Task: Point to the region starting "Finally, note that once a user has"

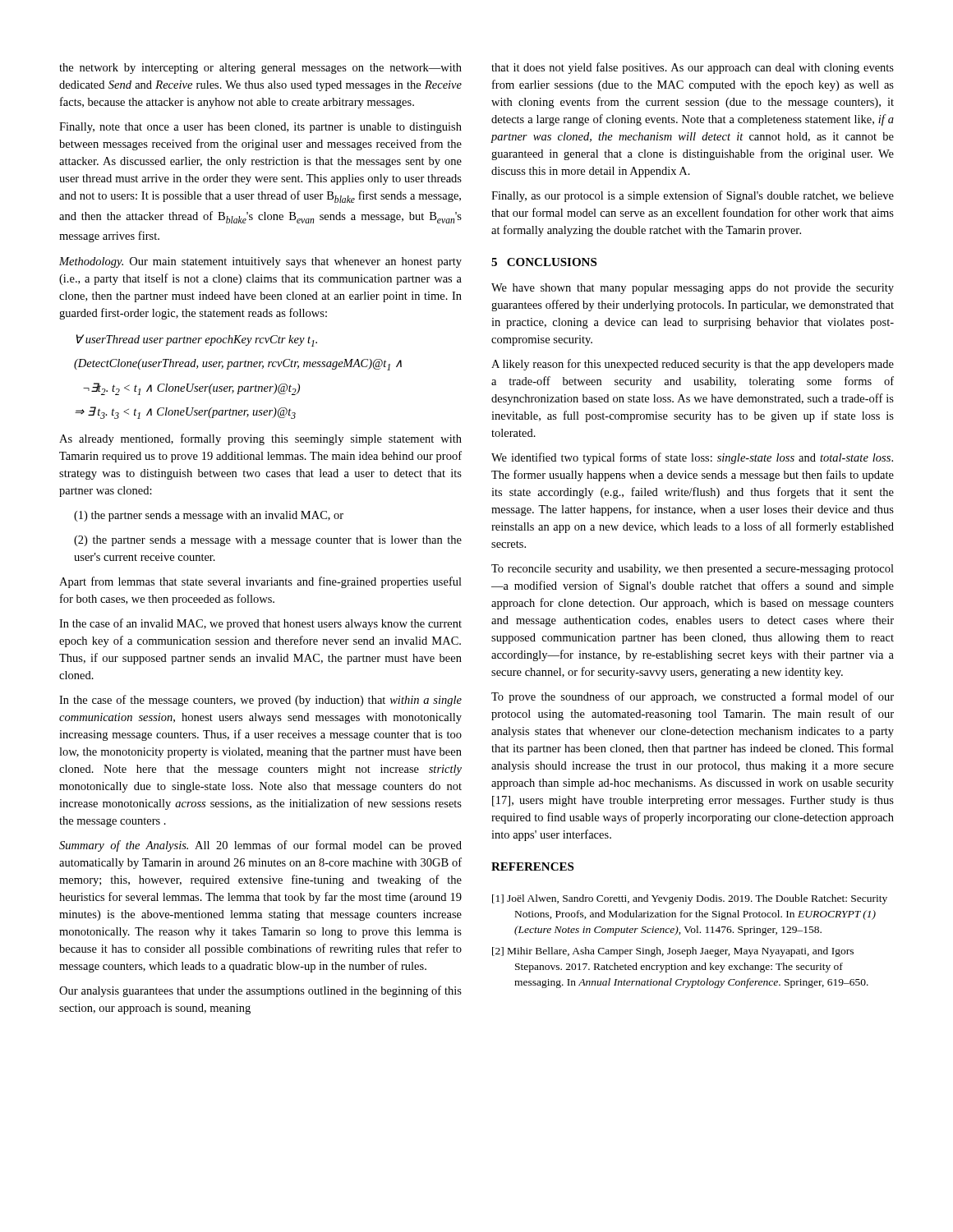Action: 260,182
